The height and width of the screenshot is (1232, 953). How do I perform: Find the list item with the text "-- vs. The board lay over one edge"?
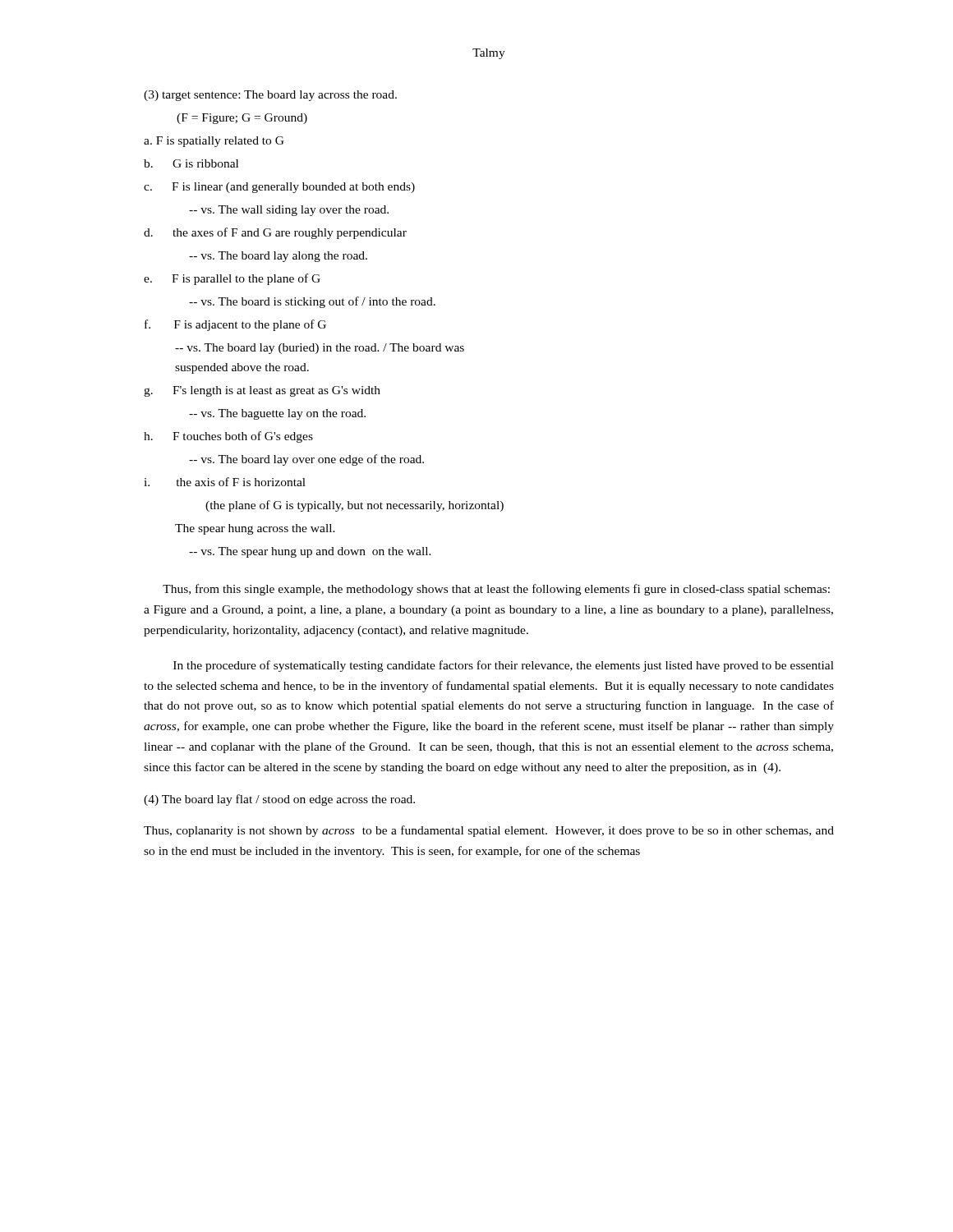pyautogui.click(x=307, y=459)
